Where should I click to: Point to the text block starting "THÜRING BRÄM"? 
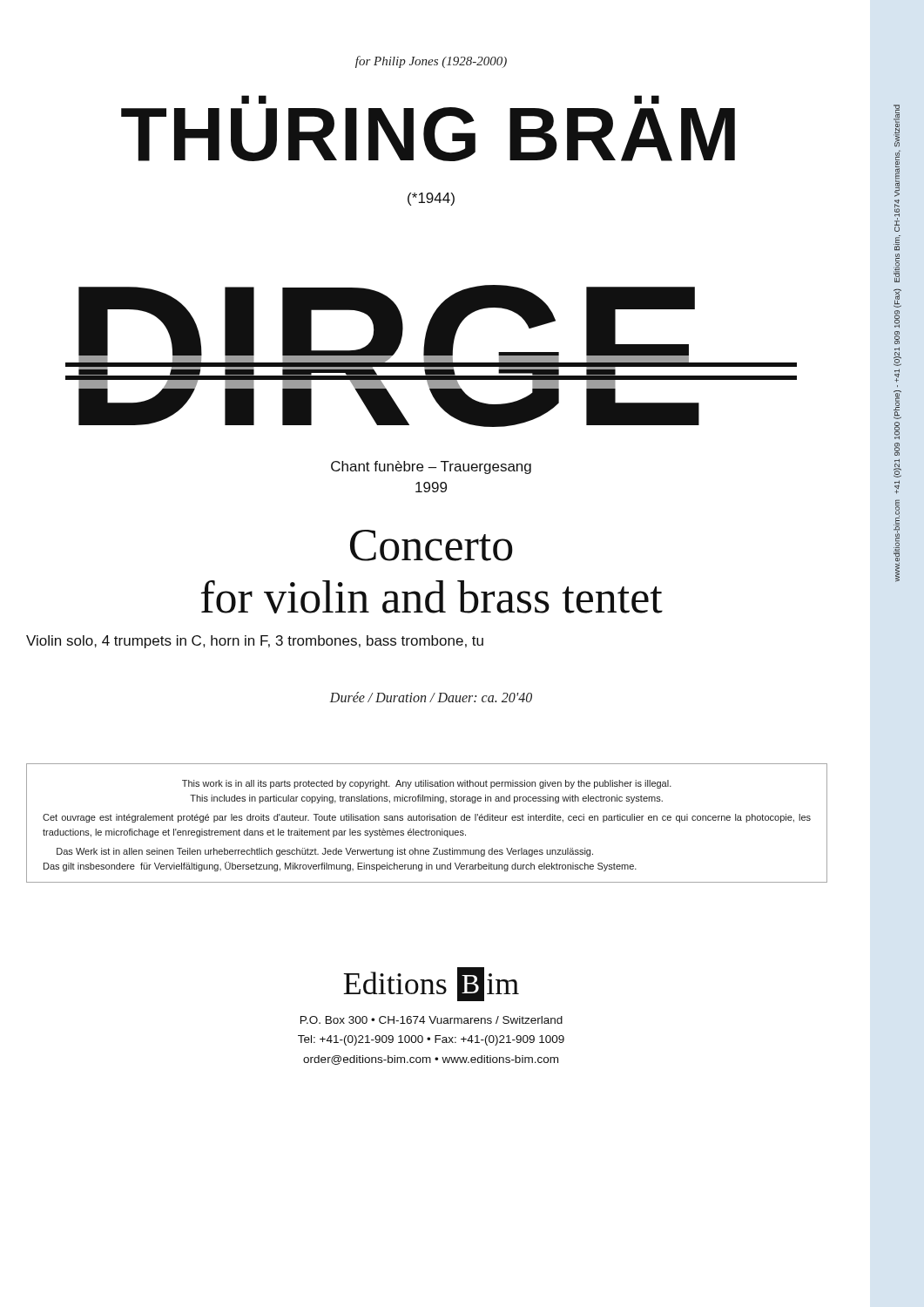(431, 134)
